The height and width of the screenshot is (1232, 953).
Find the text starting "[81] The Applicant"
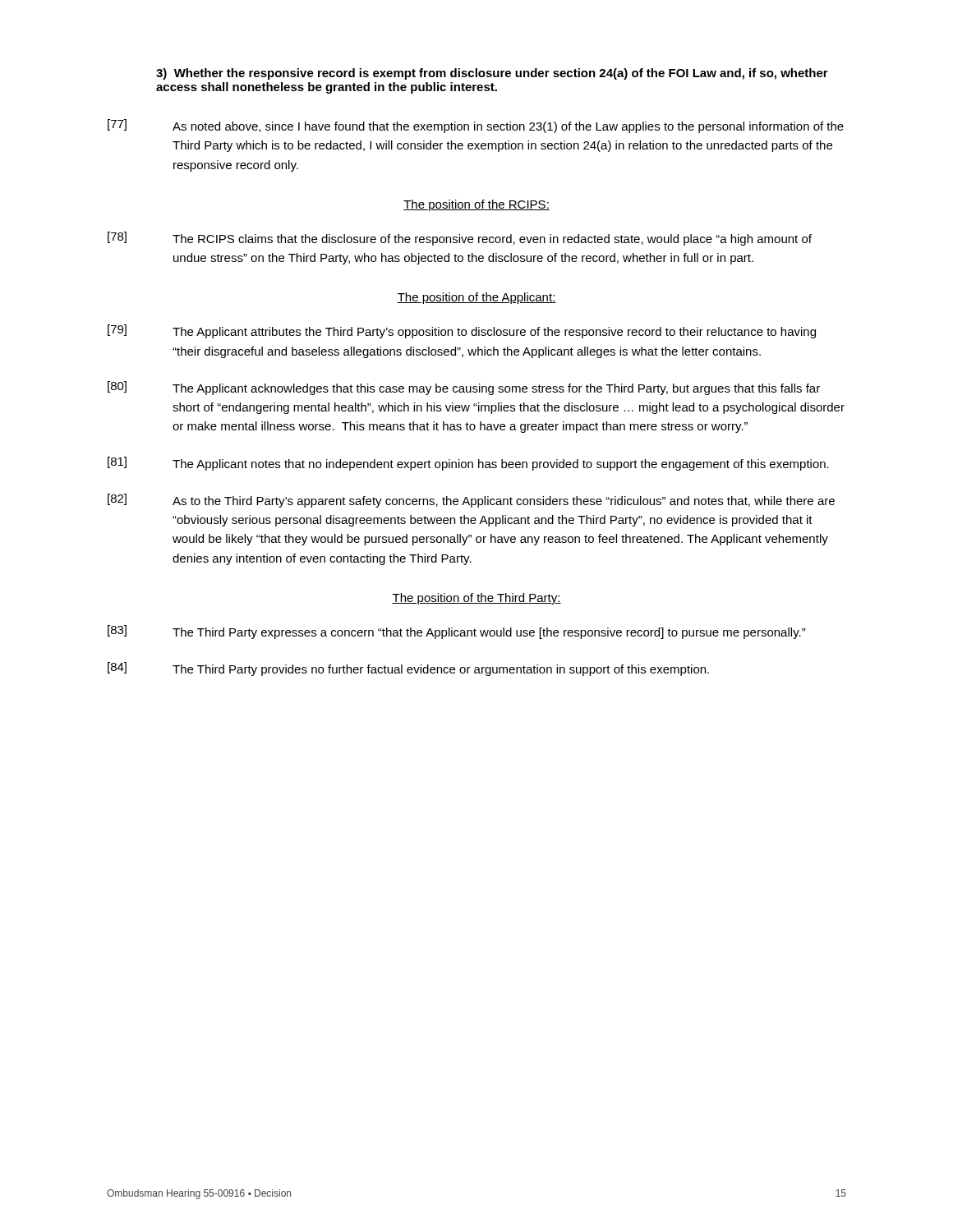pyautogui.click(x=476, y=463)
